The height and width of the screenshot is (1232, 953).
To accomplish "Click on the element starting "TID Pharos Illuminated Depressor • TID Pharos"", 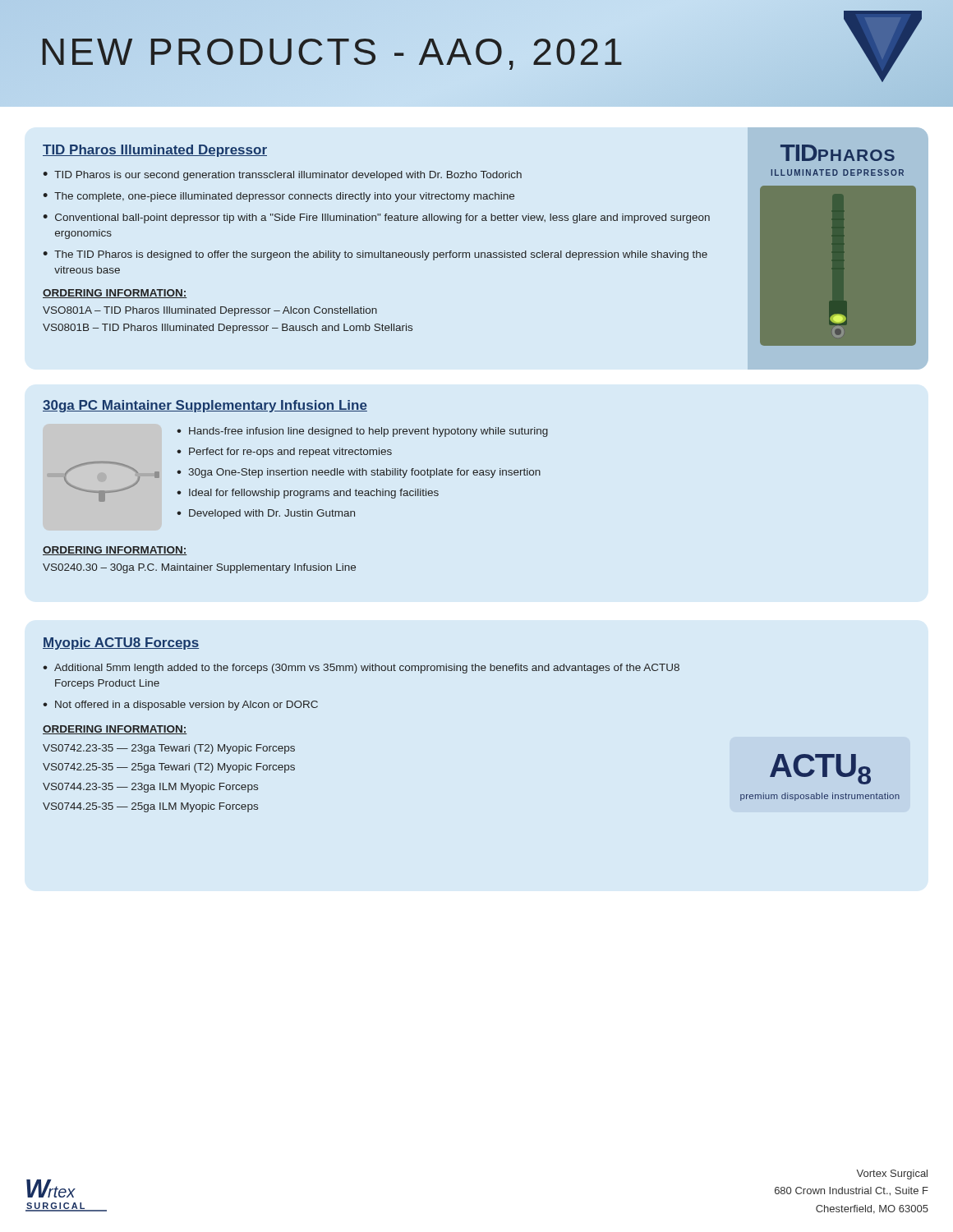I will 476,248.
